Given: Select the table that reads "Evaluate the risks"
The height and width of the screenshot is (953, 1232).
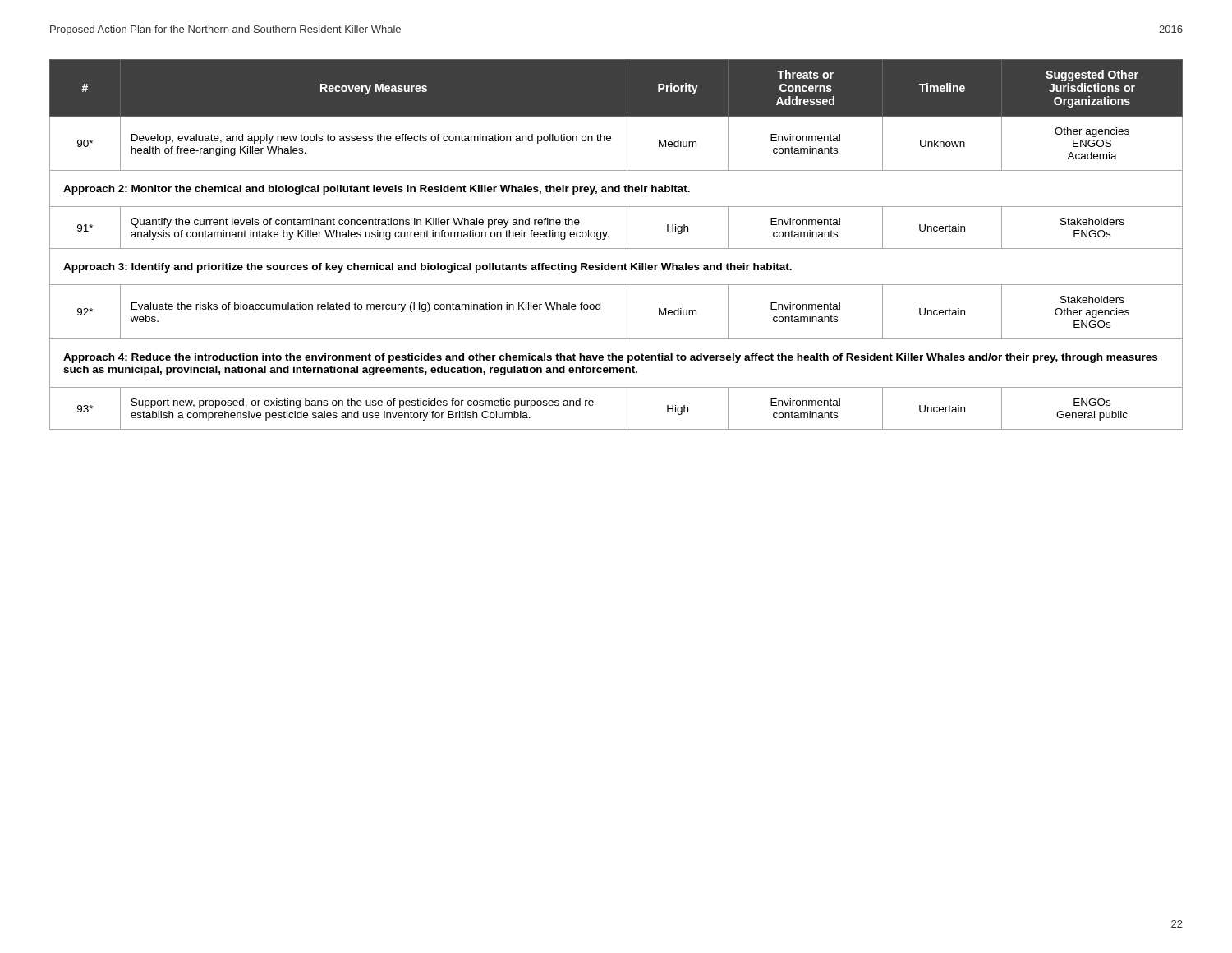Looking at the screenshot, I should tap(616, 244).
